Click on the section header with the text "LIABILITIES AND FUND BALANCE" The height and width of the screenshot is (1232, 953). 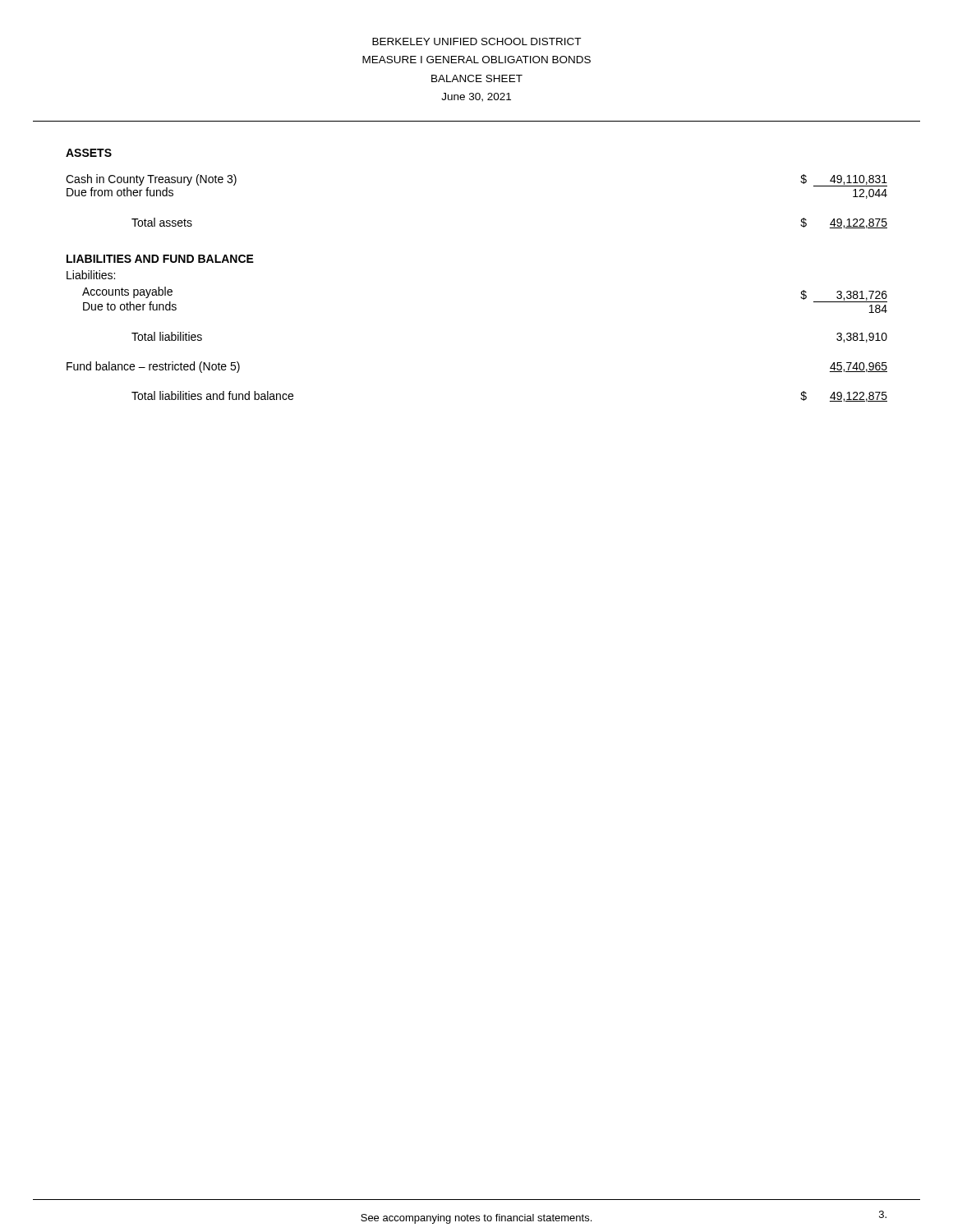tap(160, 259)
